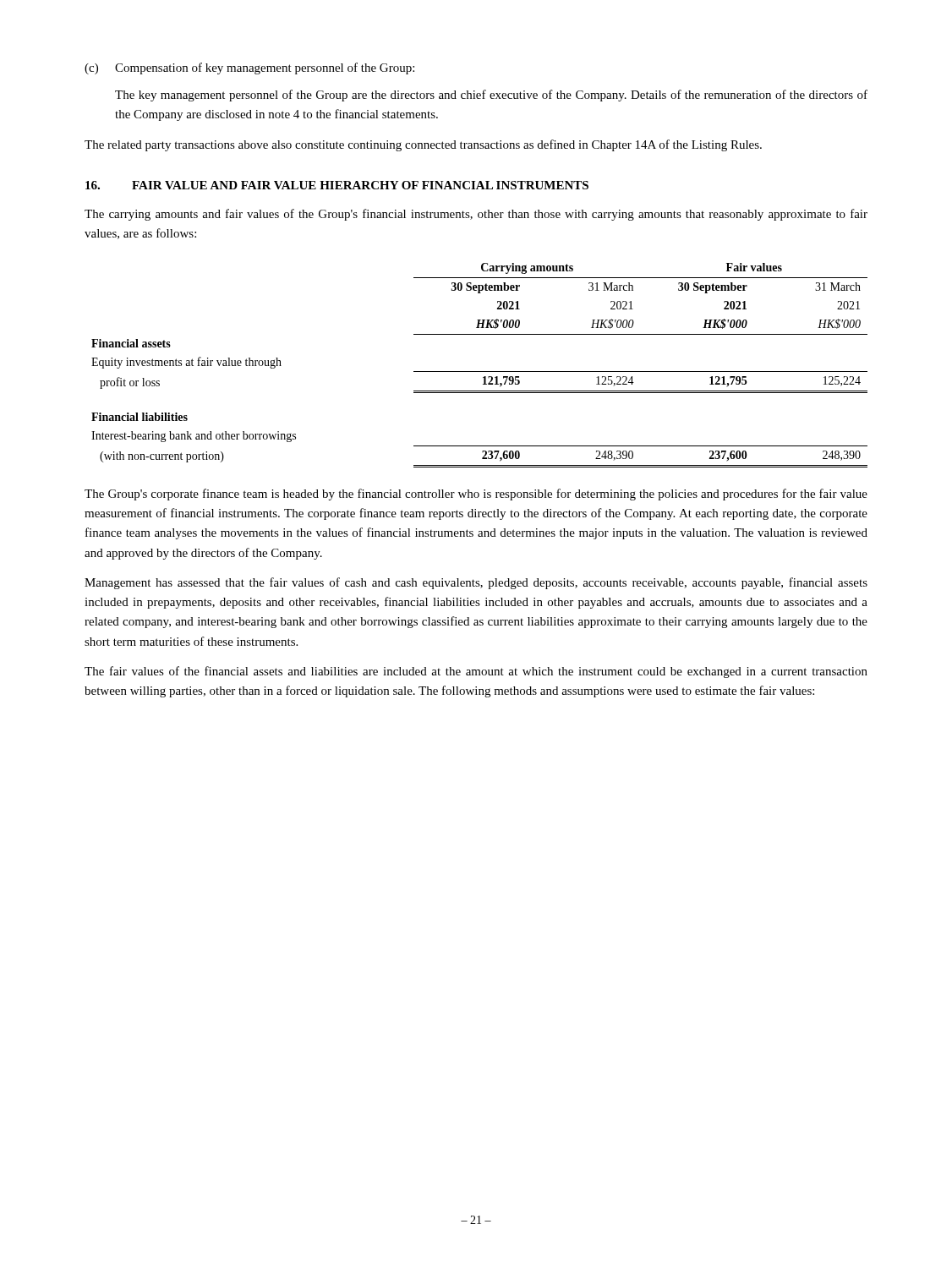Locate the block of text that opens with "(c) Compensation of key management"
Image resolution: width=952 pixels, height=1268 pixels.
[x=249, y=68]
